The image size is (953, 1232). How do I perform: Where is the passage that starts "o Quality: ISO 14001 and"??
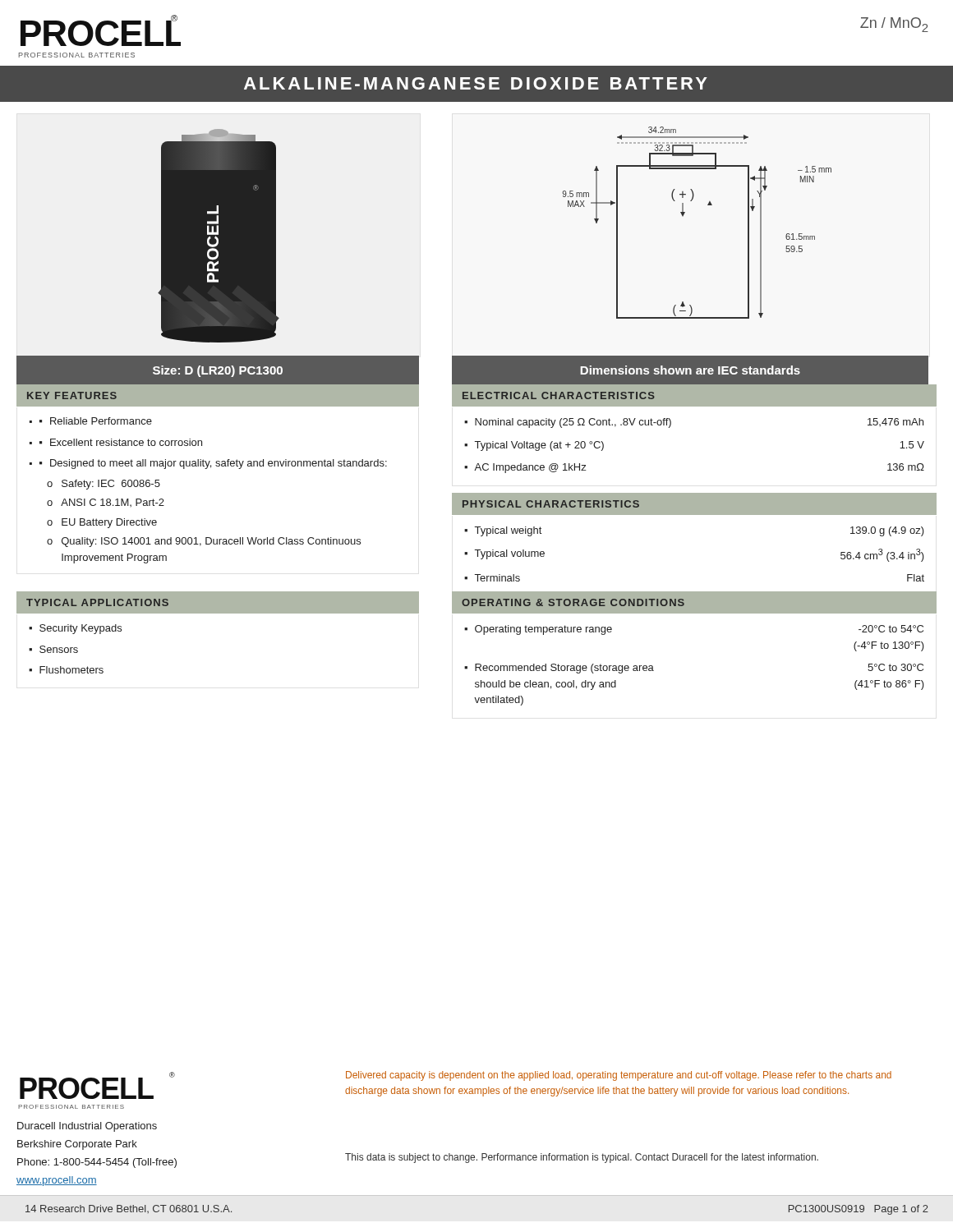[229, 549]
